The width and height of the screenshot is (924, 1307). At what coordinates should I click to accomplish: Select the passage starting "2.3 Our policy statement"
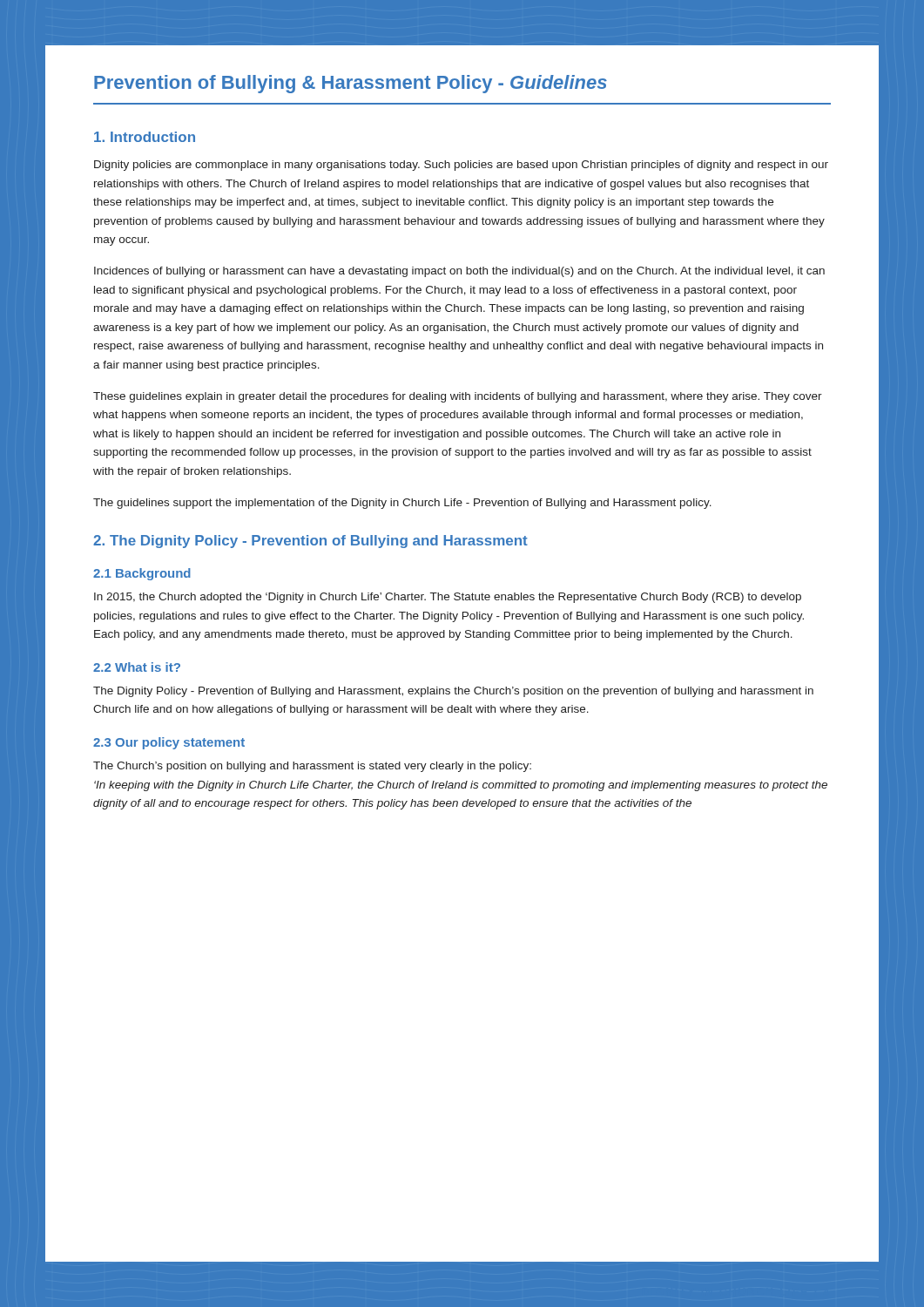(x=169, y=742)
